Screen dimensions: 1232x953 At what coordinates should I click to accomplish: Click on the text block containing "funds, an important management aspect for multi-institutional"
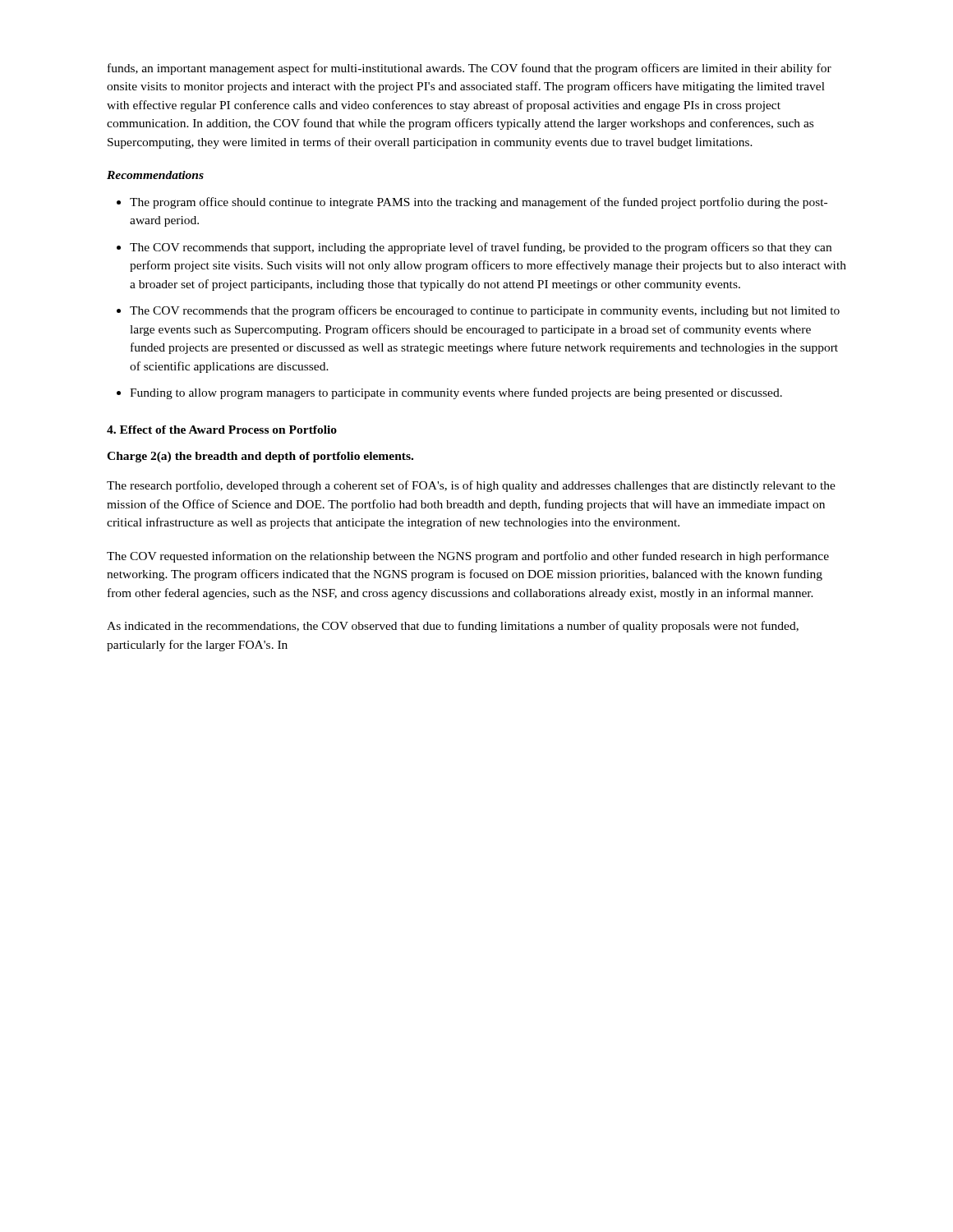469,105
